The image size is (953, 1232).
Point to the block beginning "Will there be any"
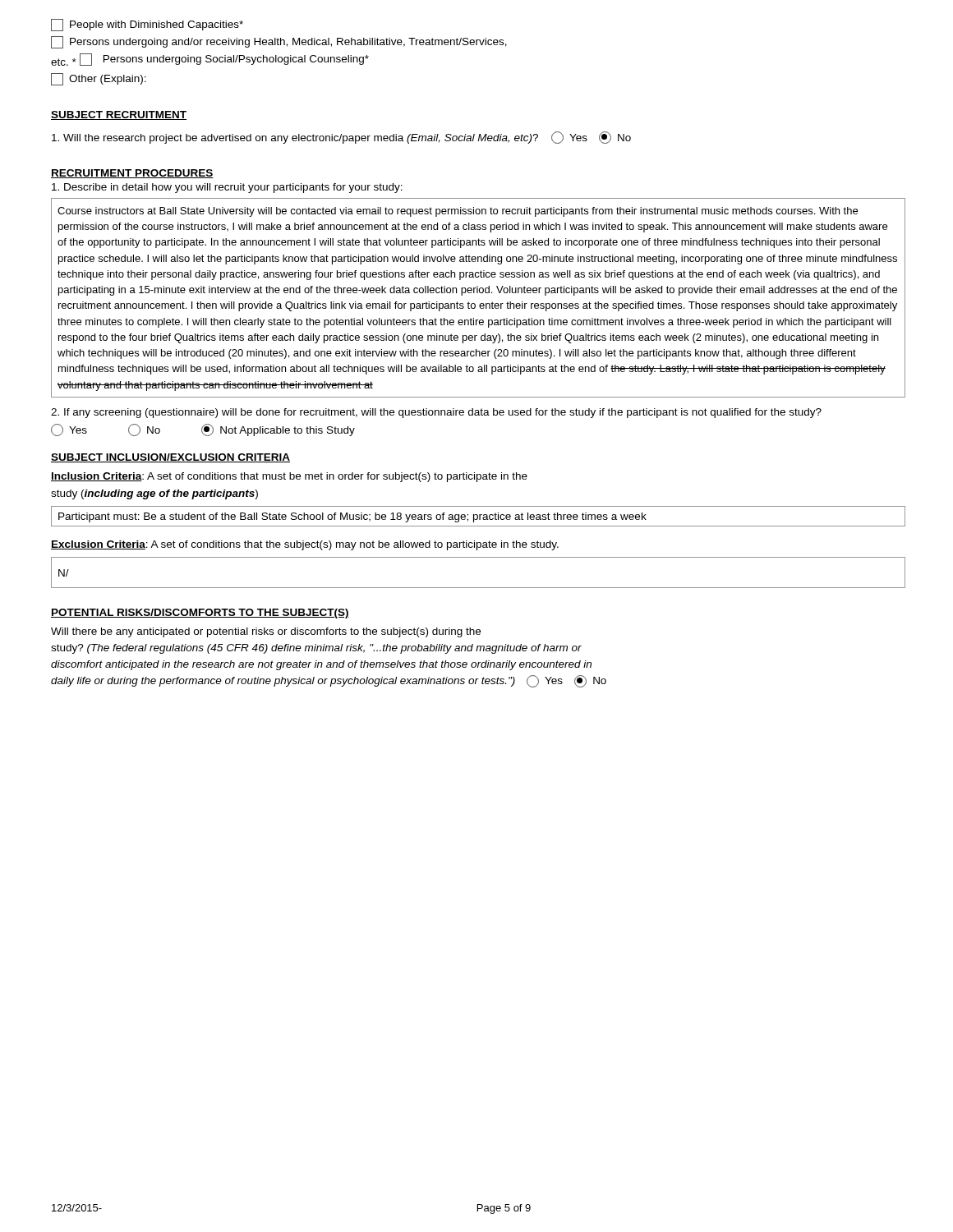point(329,657)
